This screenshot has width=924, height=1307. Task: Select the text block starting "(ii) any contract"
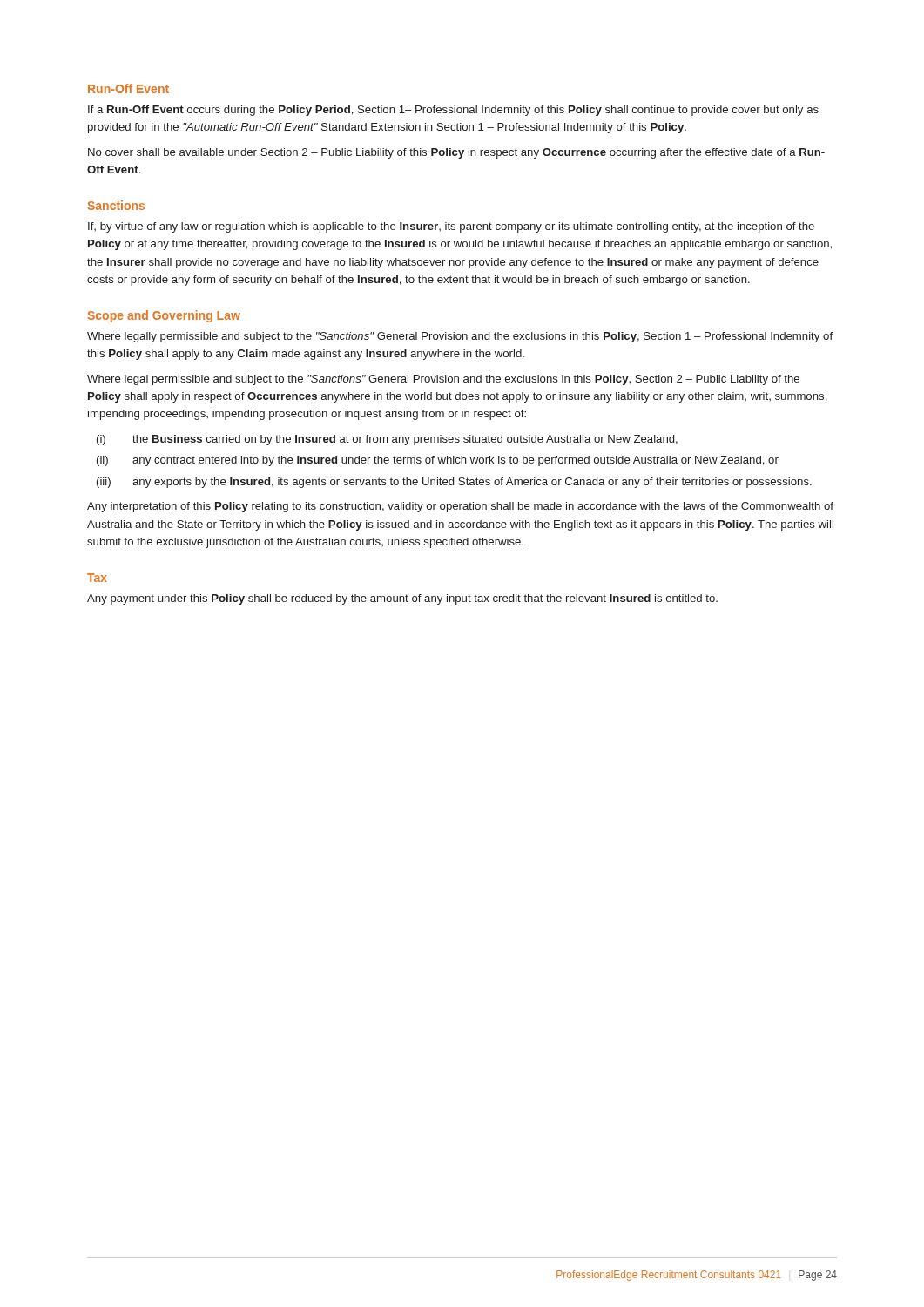pos(462,461)
